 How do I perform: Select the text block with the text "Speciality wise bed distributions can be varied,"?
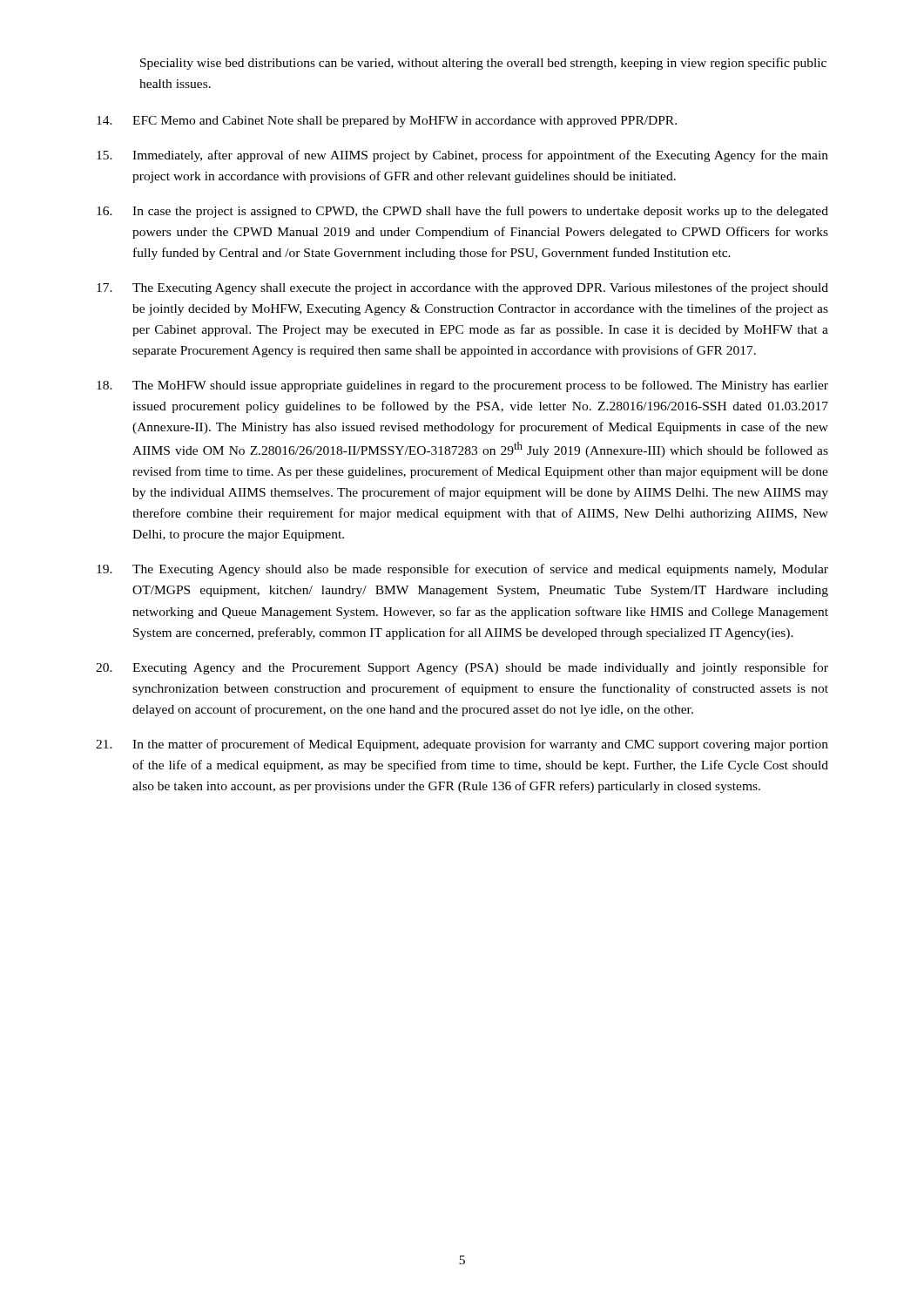pyautogui.click(x=483, y=73)
